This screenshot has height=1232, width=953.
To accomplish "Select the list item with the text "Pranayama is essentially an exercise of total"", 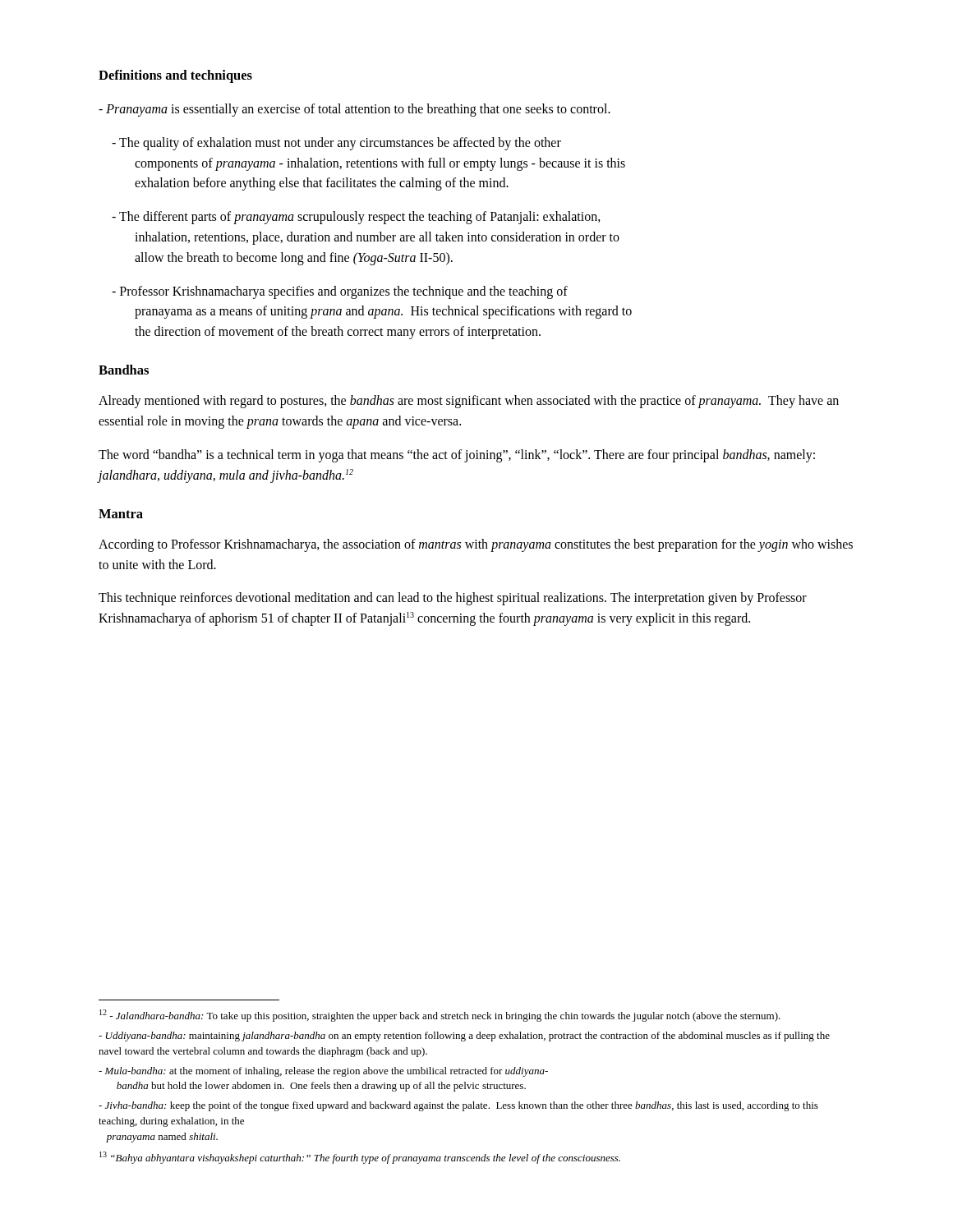I will [x=355, y=109].
